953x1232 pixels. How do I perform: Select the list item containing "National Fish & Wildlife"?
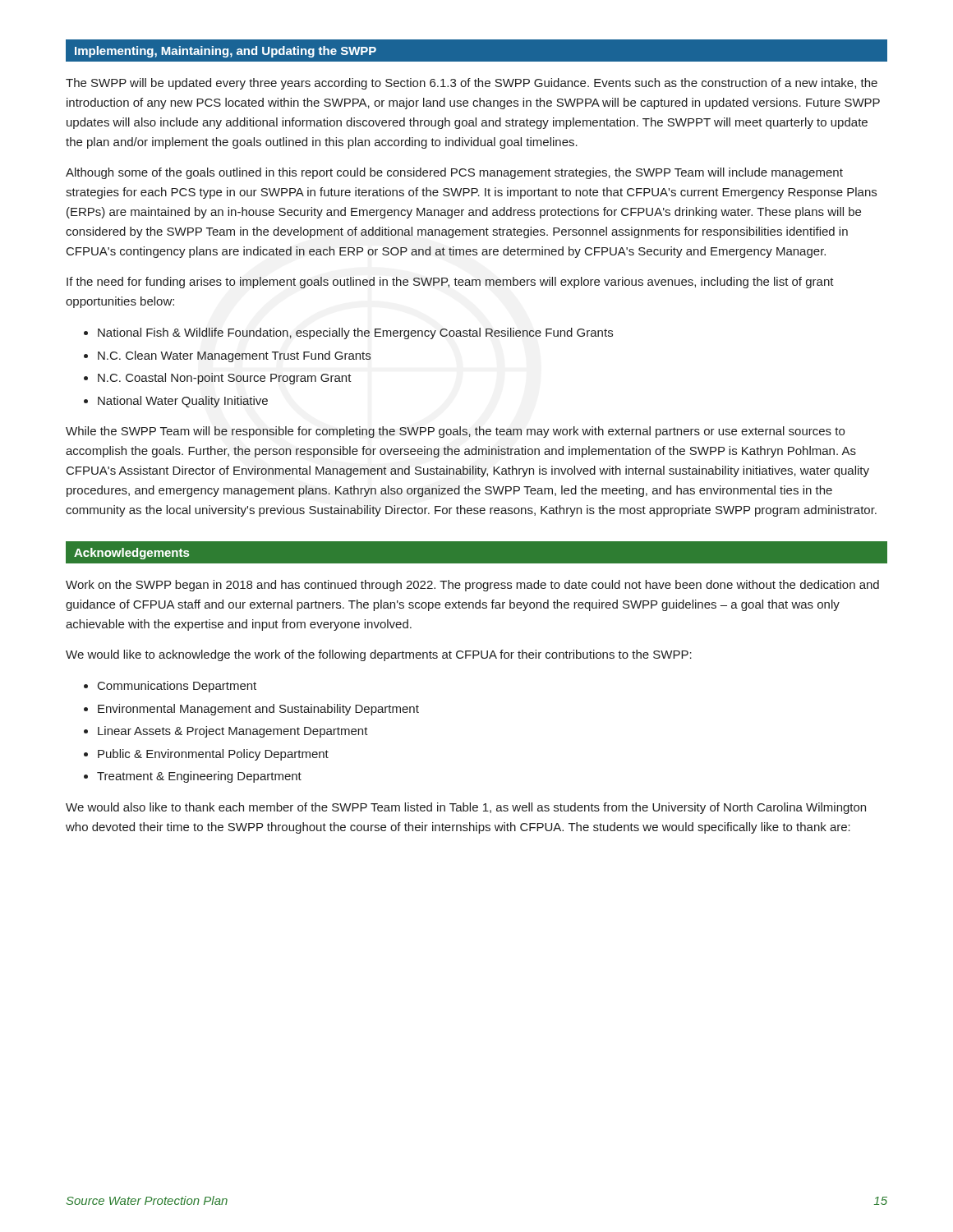click(355, 332)
